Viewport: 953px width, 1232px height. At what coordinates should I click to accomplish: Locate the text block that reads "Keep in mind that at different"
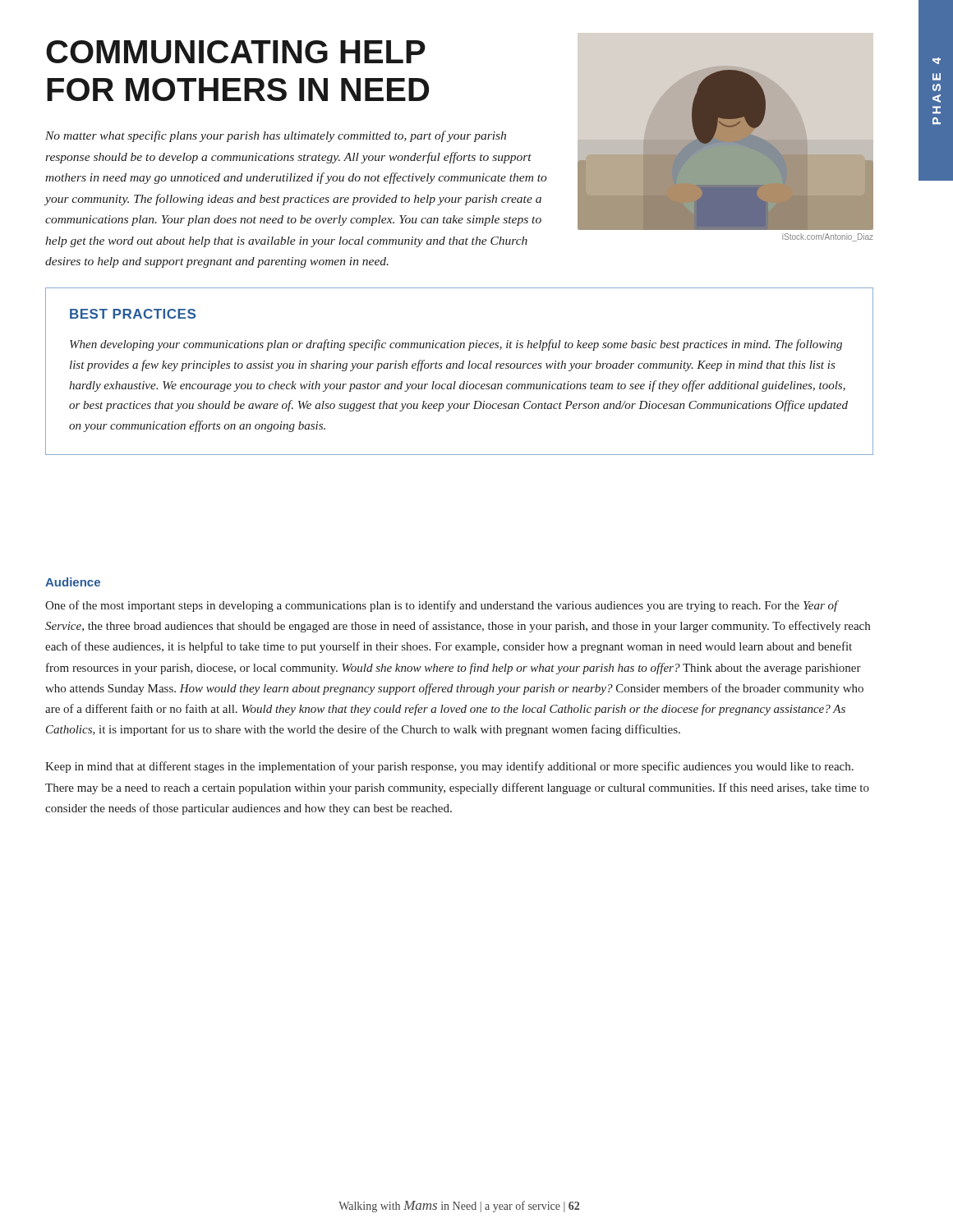[x=457, y=787]
